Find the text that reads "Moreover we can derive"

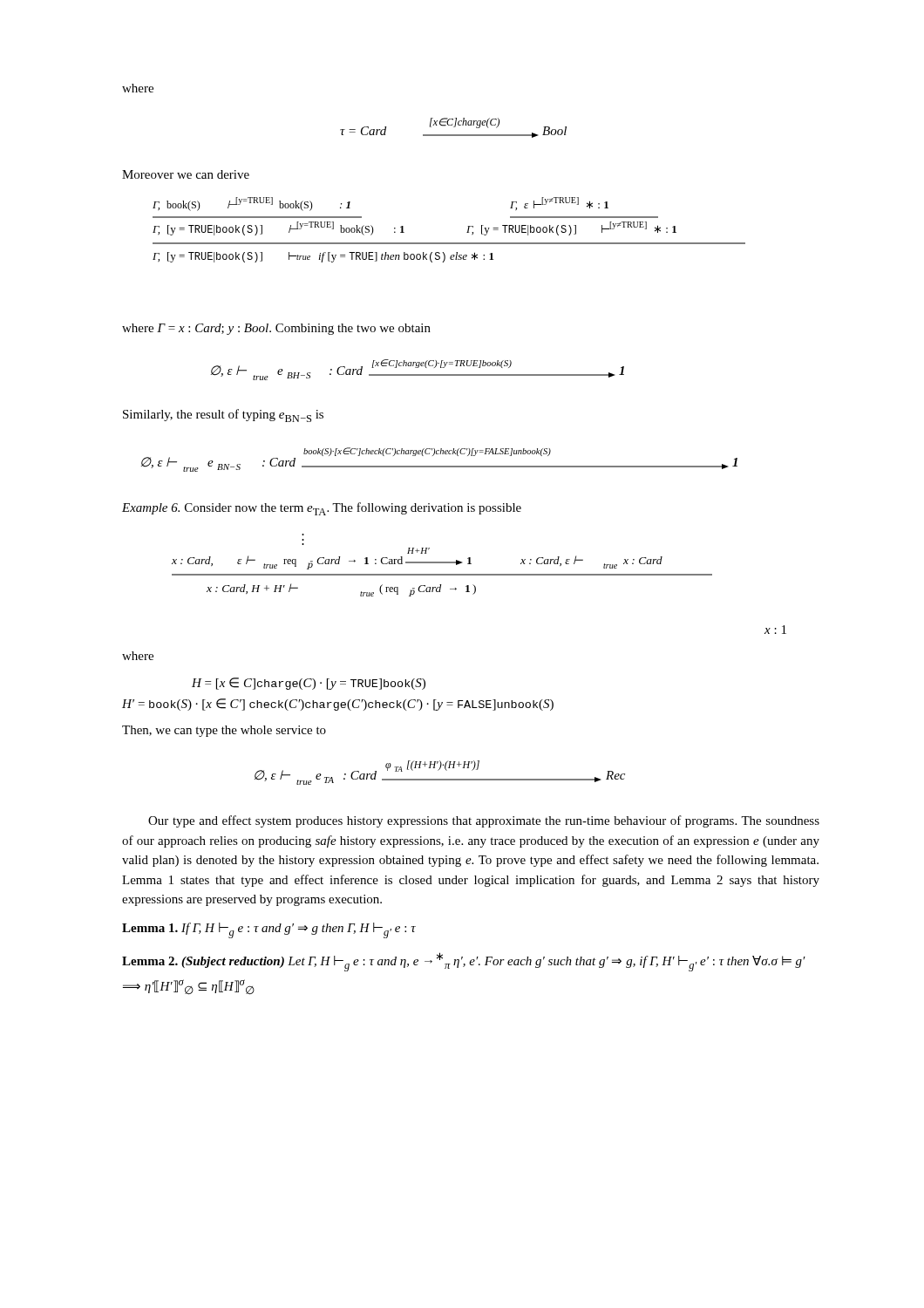[x=186, y=174]
